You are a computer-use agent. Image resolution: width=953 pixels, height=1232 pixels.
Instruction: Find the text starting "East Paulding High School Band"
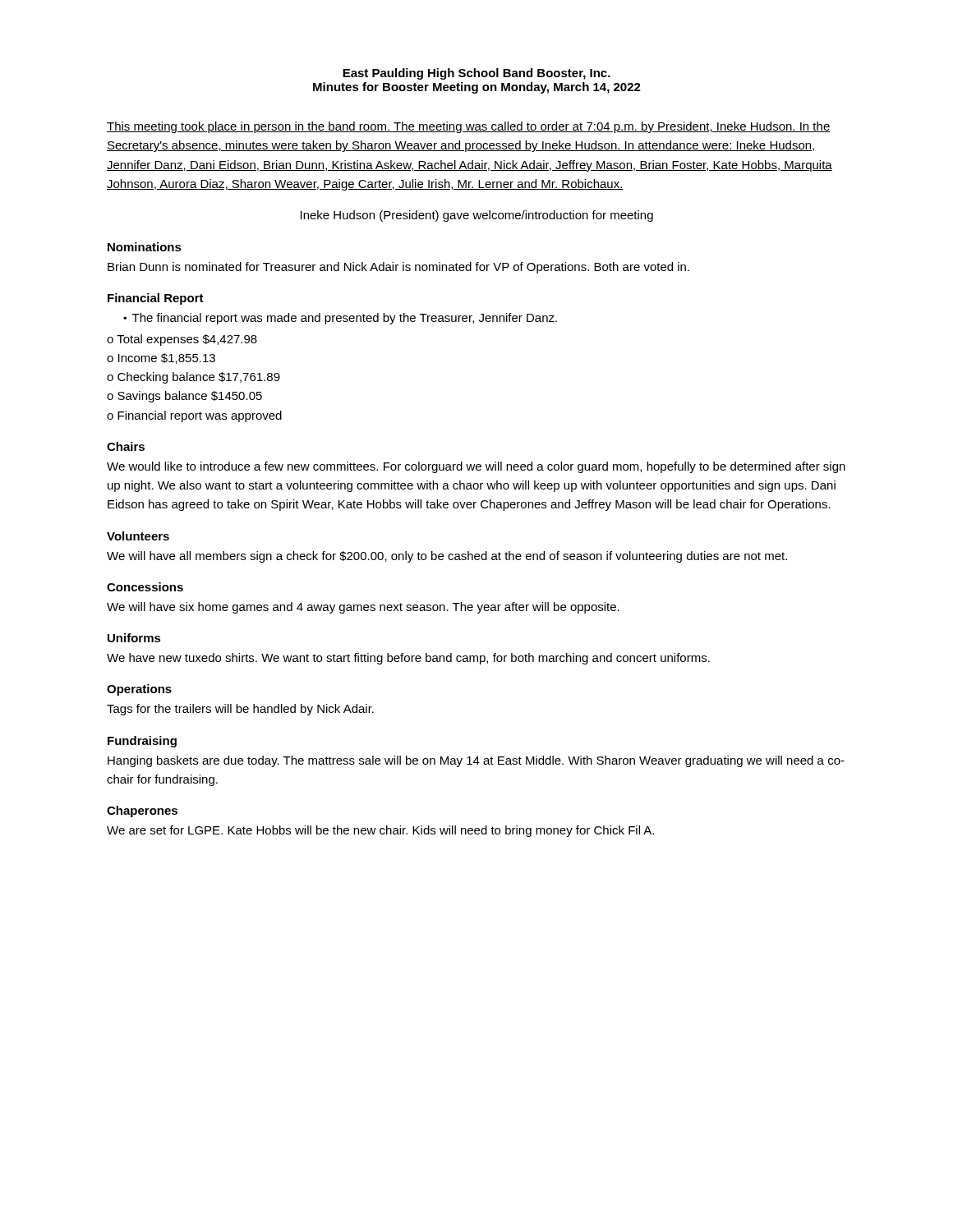[476, 80]
